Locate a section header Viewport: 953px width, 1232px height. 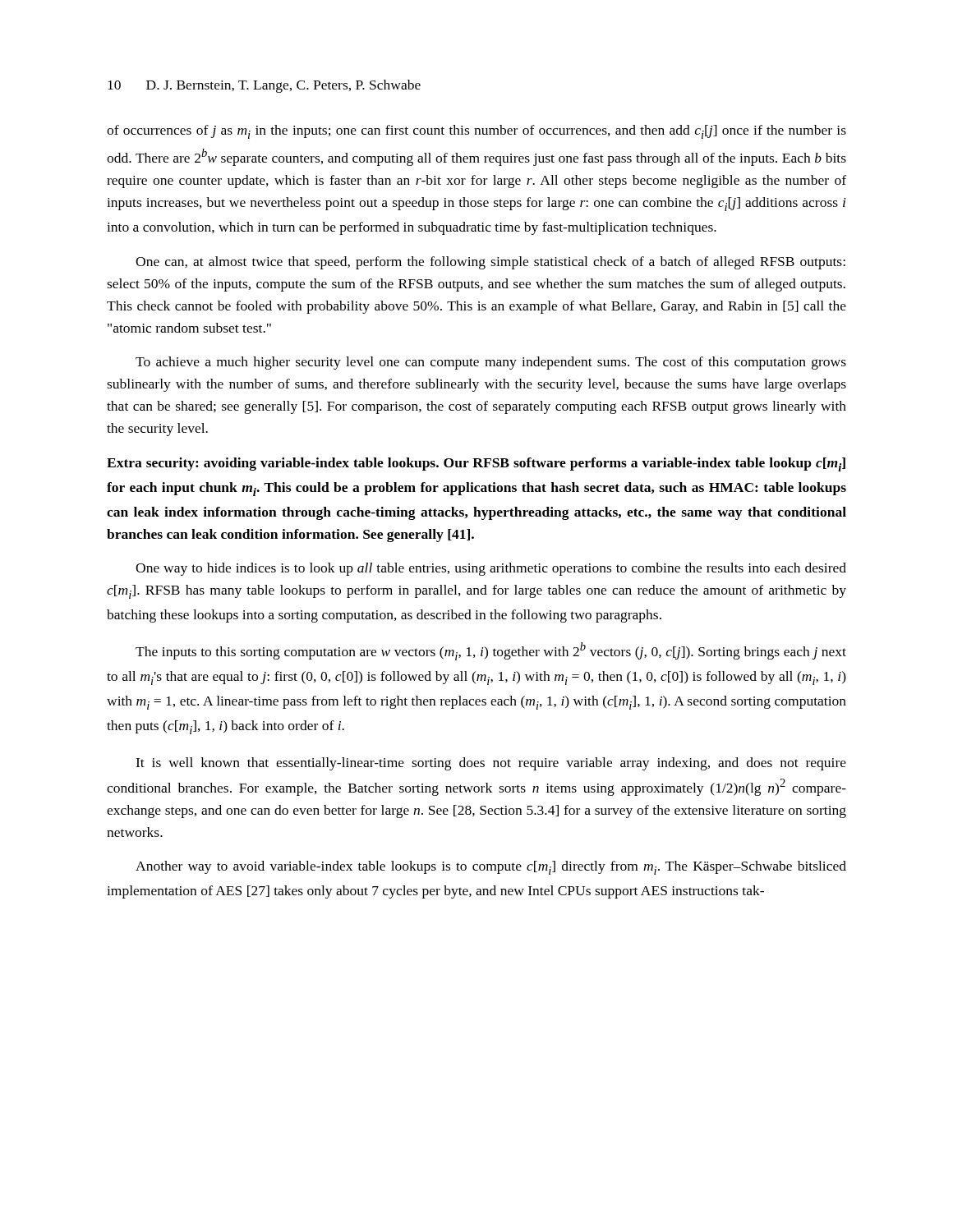pos(476,498)
